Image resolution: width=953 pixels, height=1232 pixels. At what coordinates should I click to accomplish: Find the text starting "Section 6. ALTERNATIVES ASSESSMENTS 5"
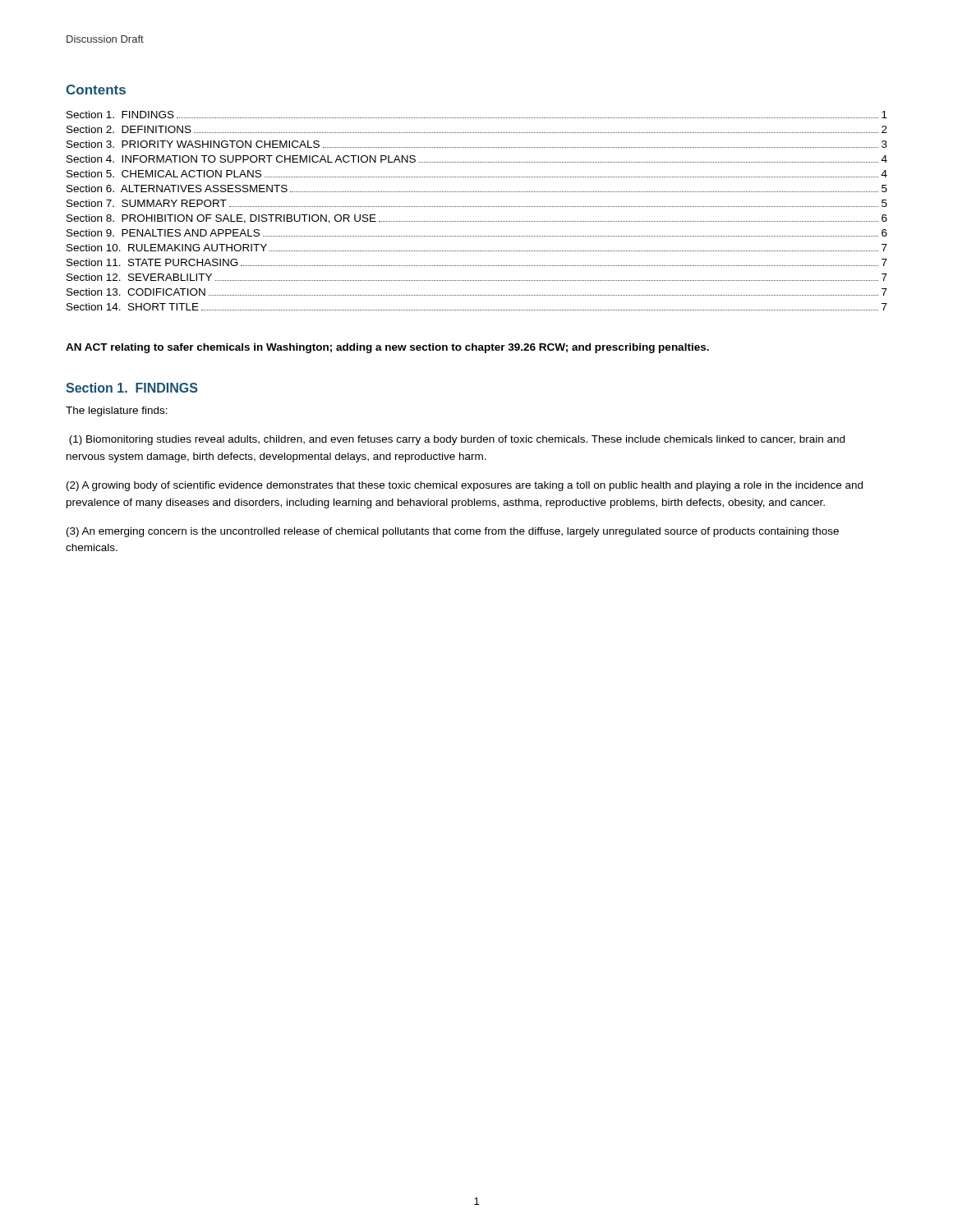pyautogui.click(x=476, y=188)
